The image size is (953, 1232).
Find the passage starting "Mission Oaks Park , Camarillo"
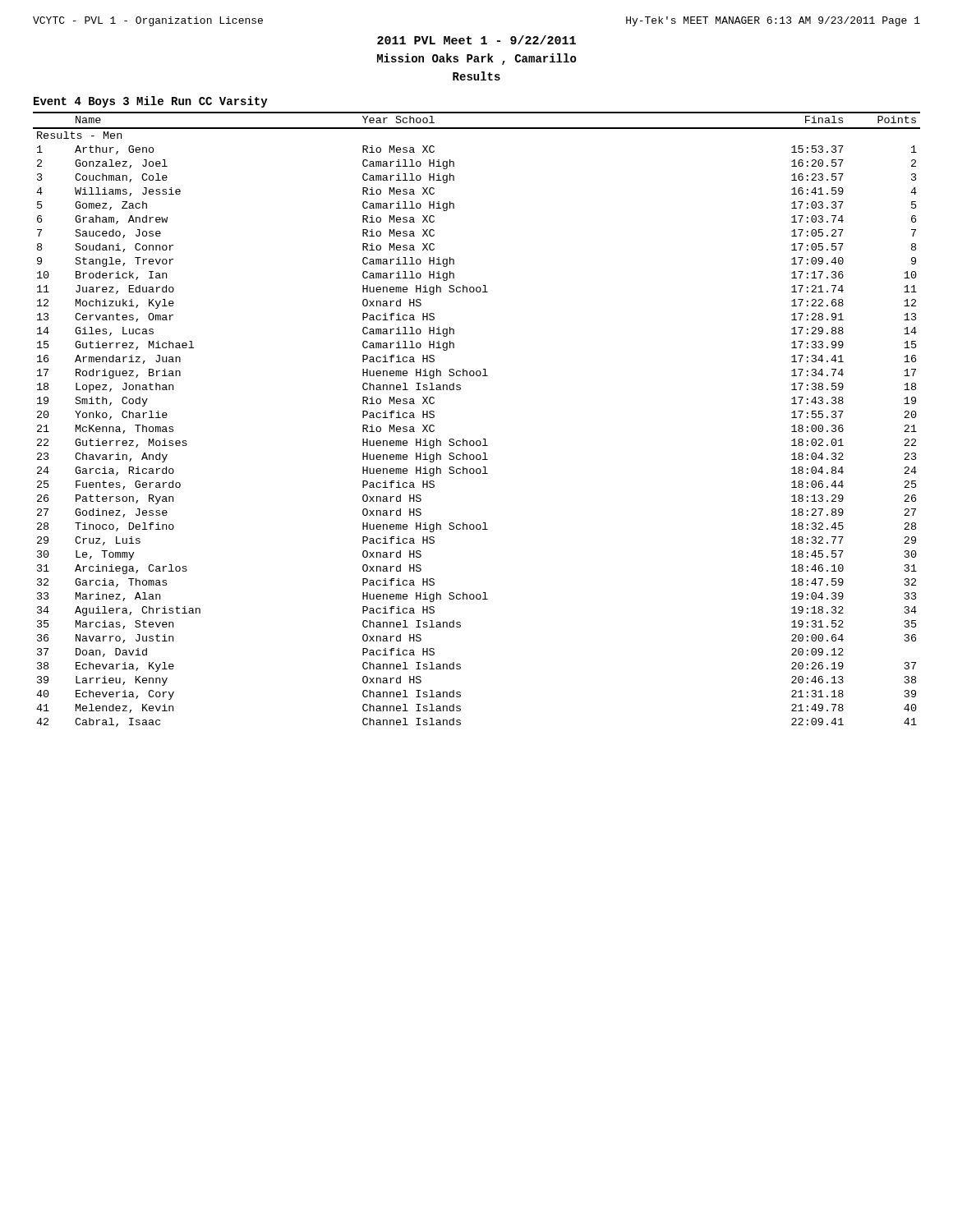[x=476, y=59]
